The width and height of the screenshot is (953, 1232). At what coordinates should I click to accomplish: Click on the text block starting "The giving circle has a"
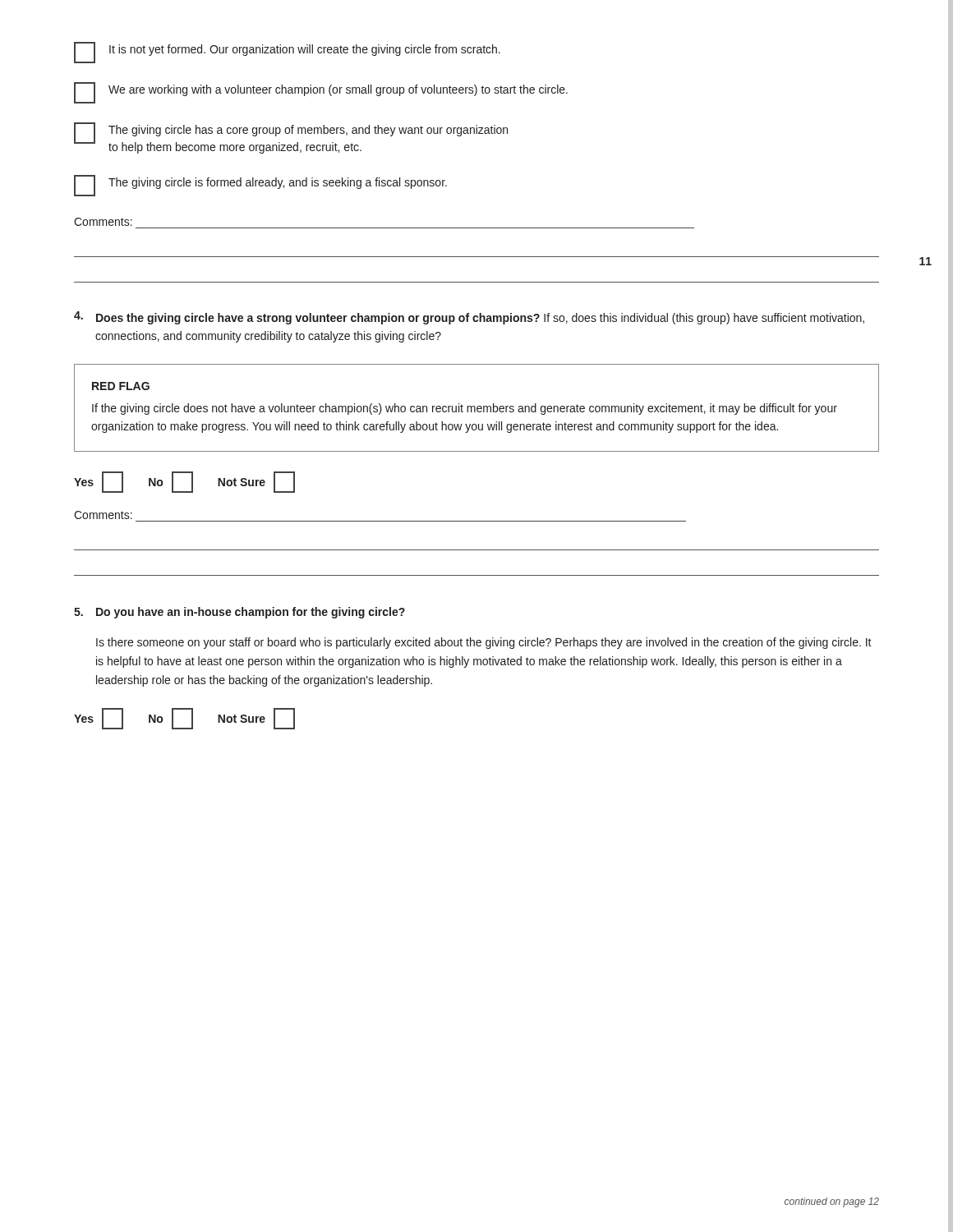click(476, 139)
